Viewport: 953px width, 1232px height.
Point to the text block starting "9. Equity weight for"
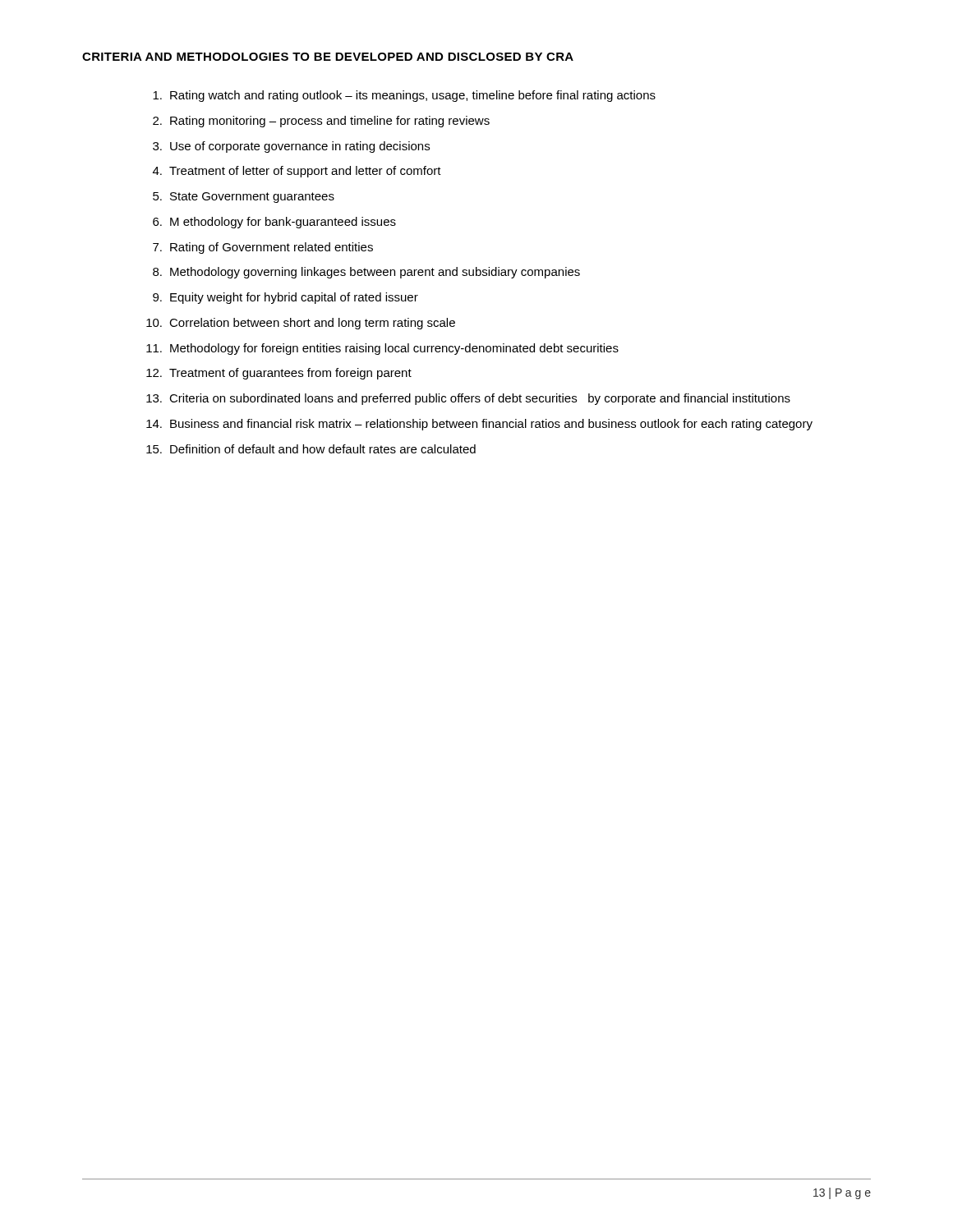[x=285, y=298]
